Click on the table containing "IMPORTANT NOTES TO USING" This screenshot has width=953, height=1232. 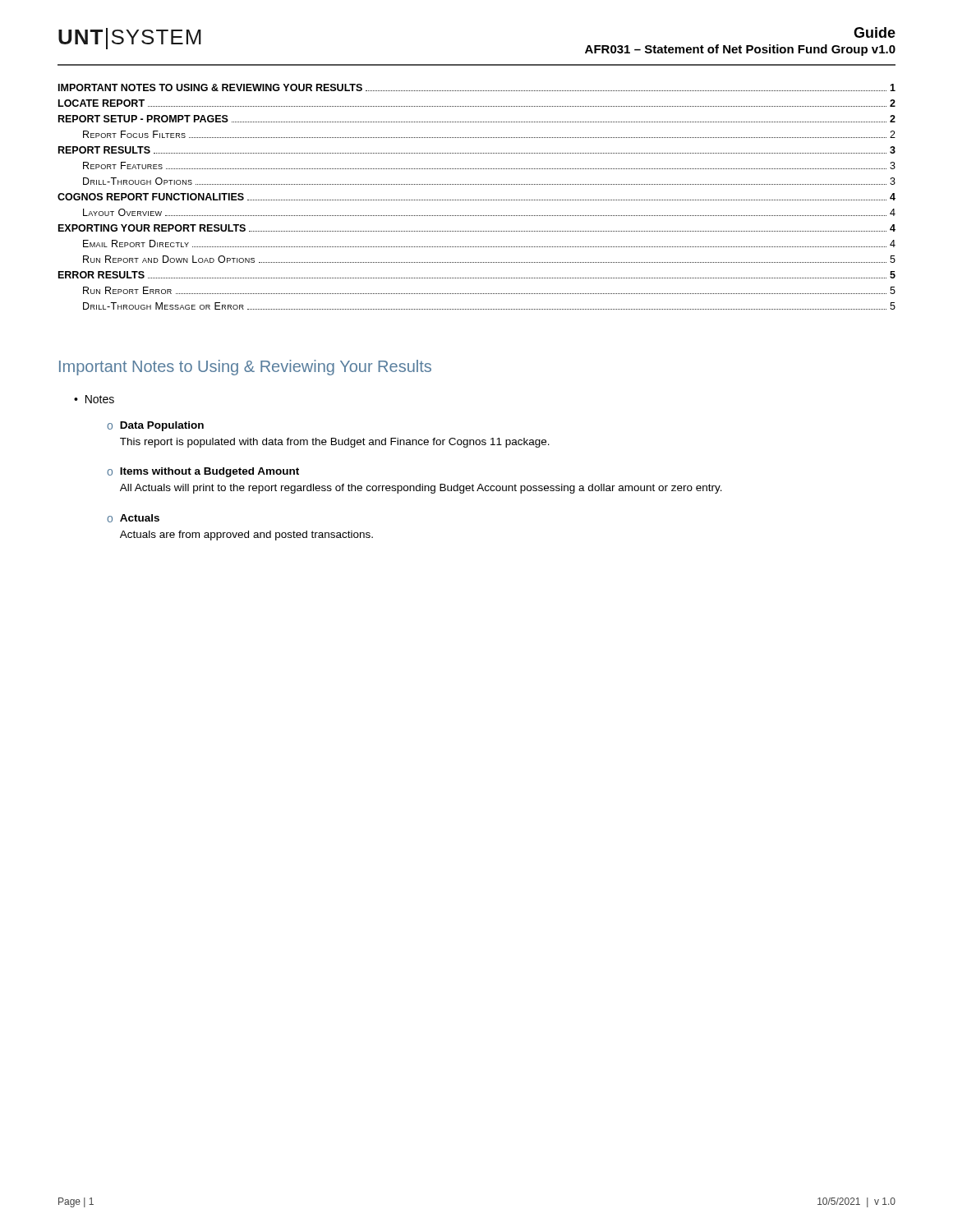point(476,197)
